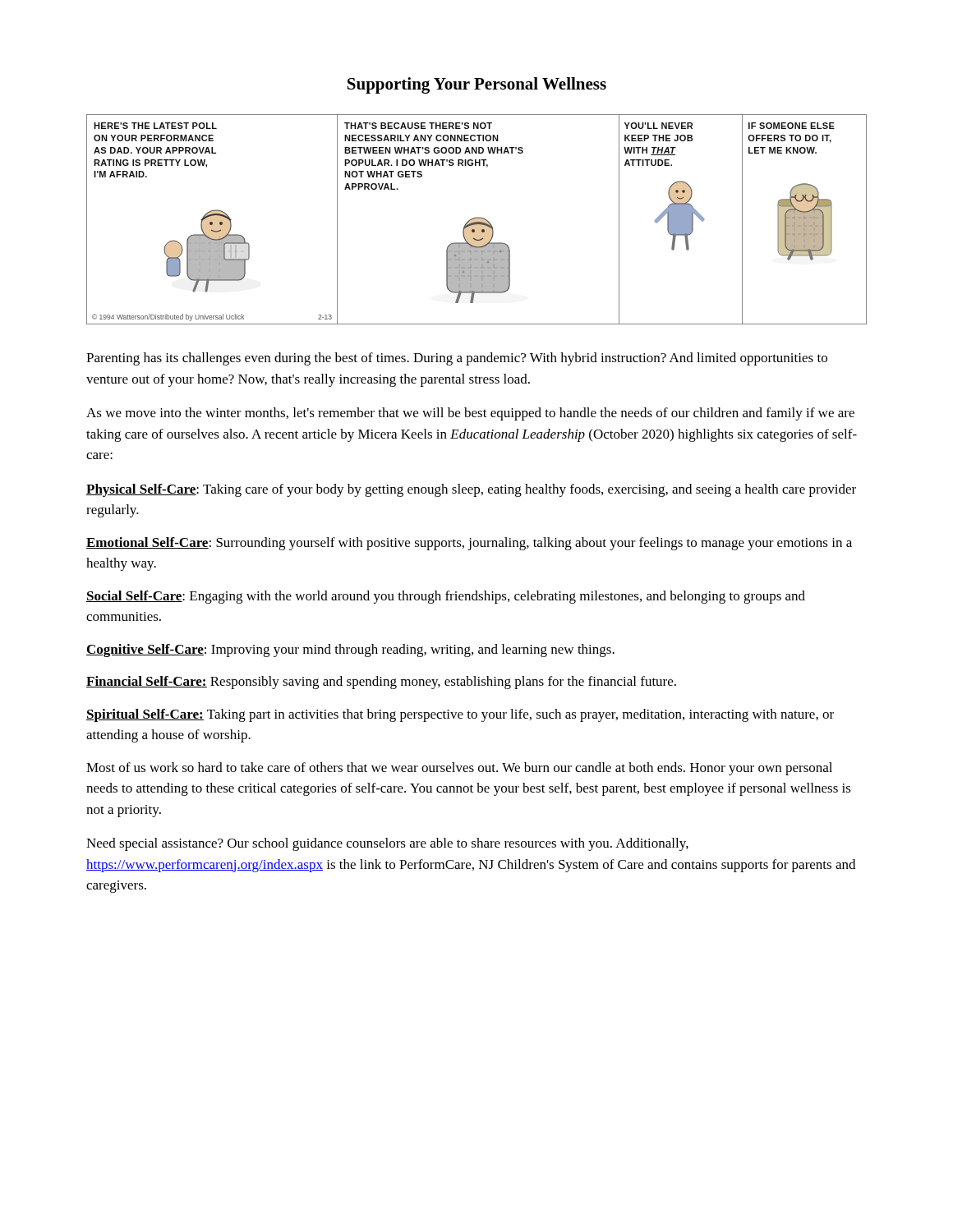Locate the title

pyautogui.click(x=476, y=84)
